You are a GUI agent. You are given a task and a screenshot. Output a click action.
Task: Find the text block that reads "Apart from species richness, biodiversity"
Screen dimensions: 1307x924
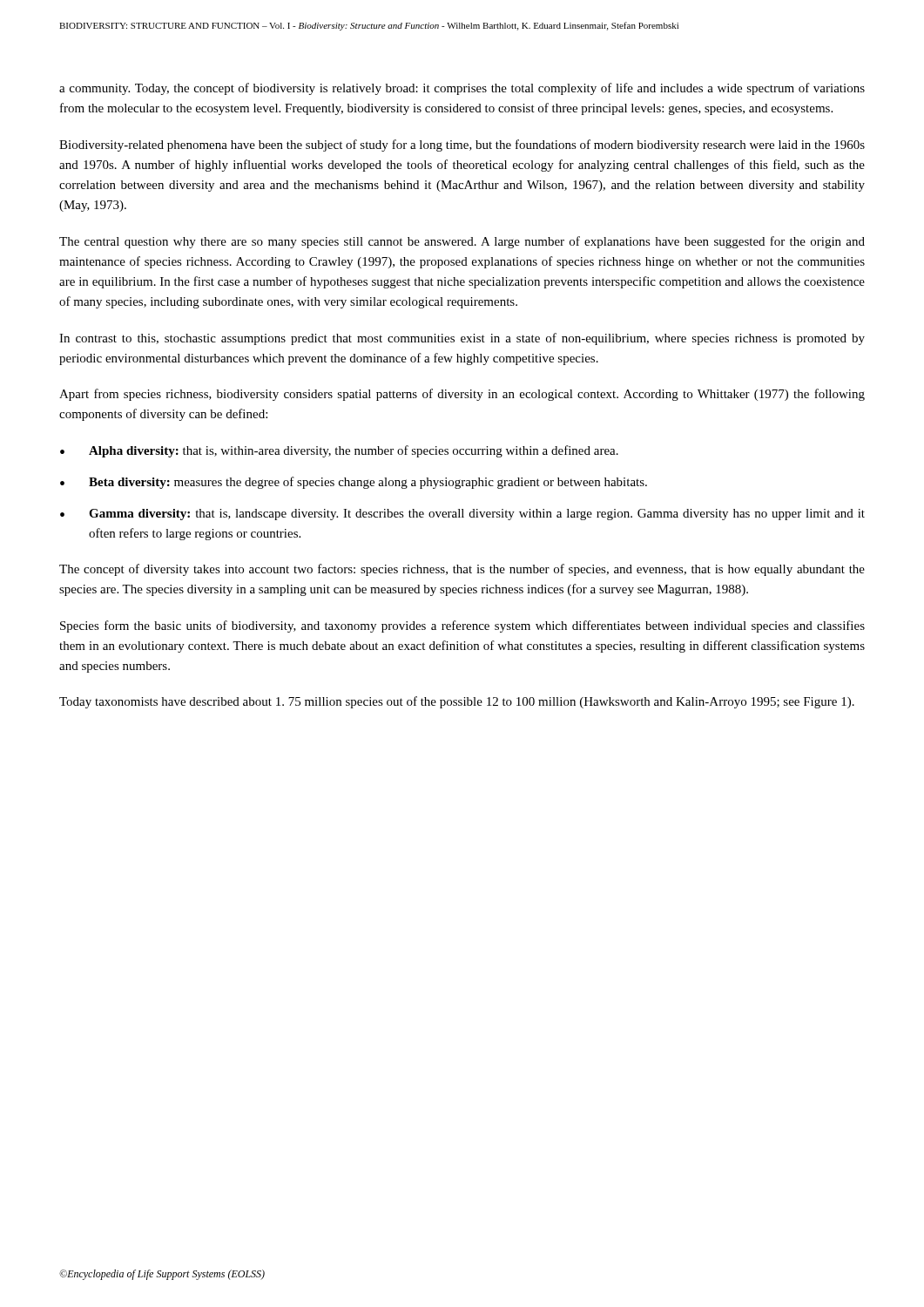(x=462, y=404)
